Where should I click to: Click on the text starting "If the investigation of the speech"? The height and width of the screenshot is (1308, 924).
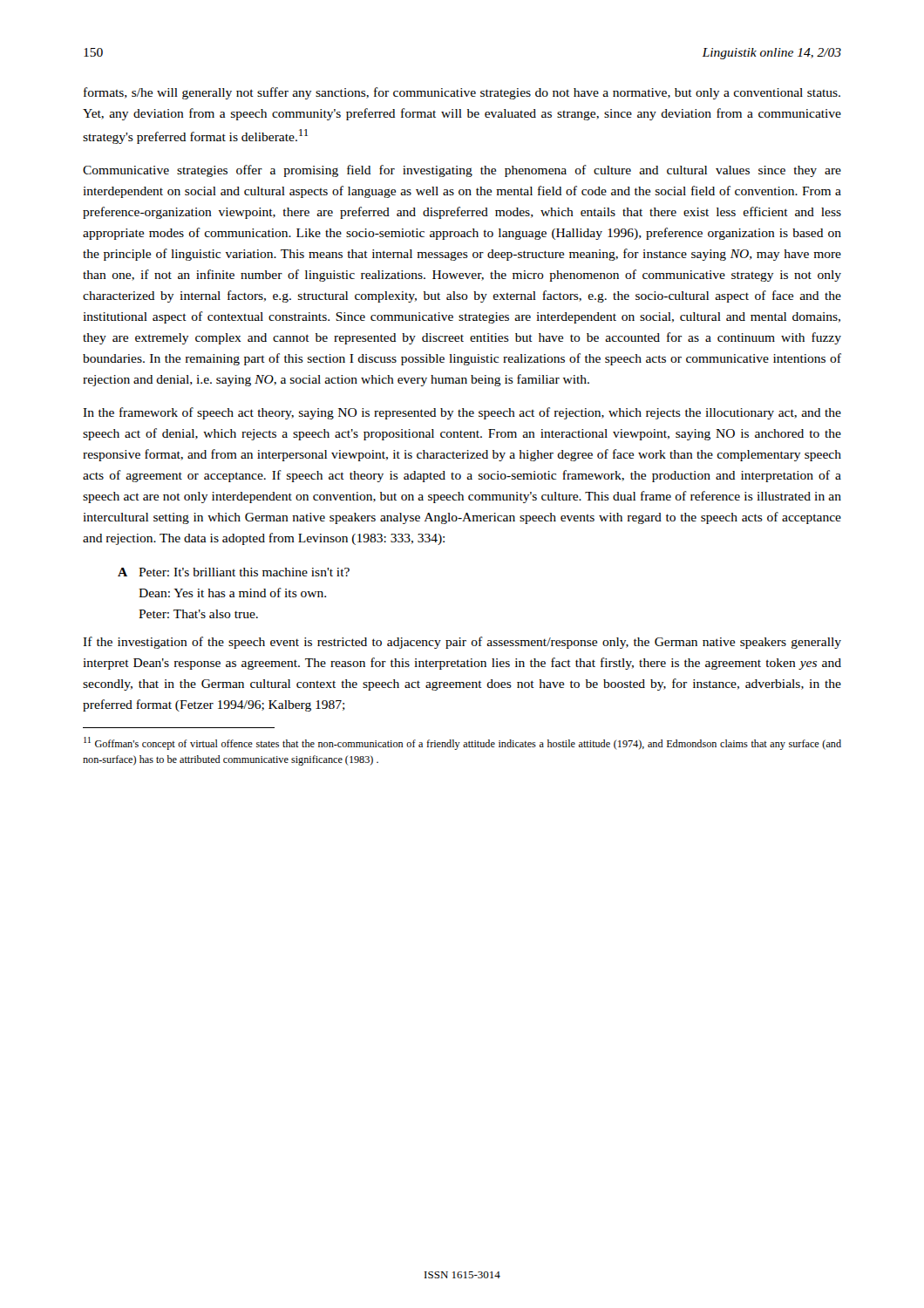click(x=462, y=673)
